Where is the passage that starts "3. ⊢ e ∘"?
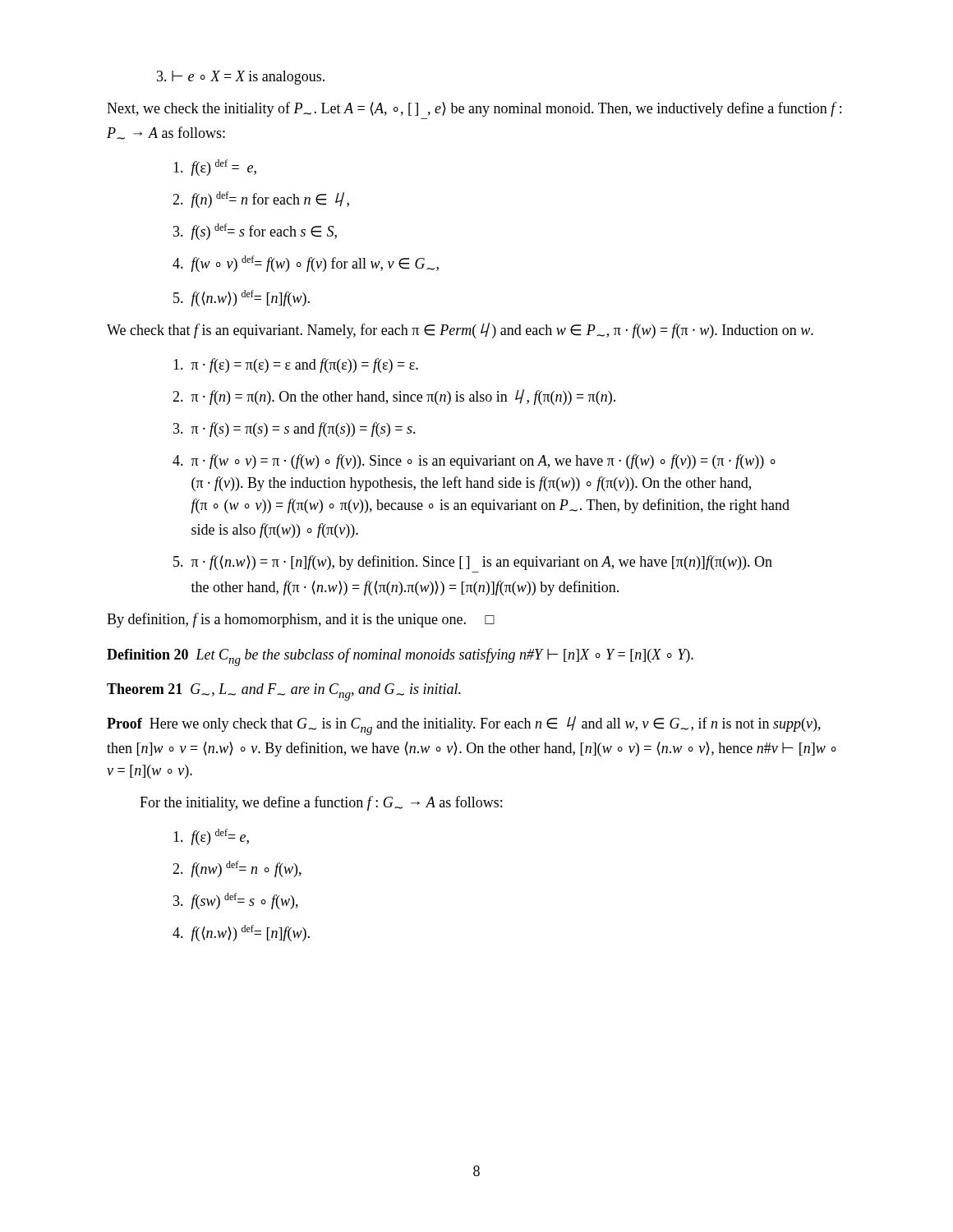953x1232 pixels. point(241,76)
